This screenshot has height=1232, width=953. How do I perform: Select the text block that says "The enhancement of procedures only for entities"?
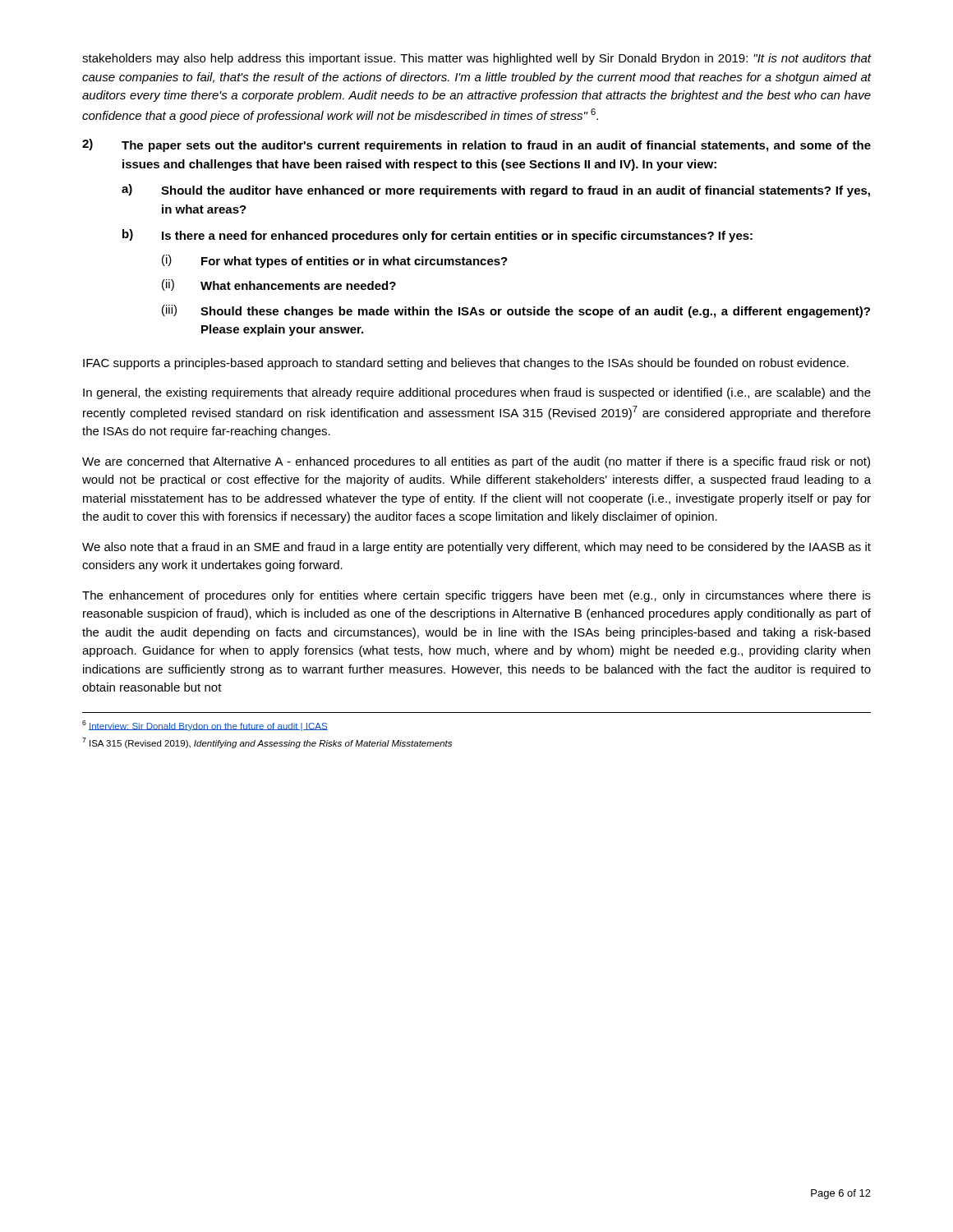[x=476, y=642]
